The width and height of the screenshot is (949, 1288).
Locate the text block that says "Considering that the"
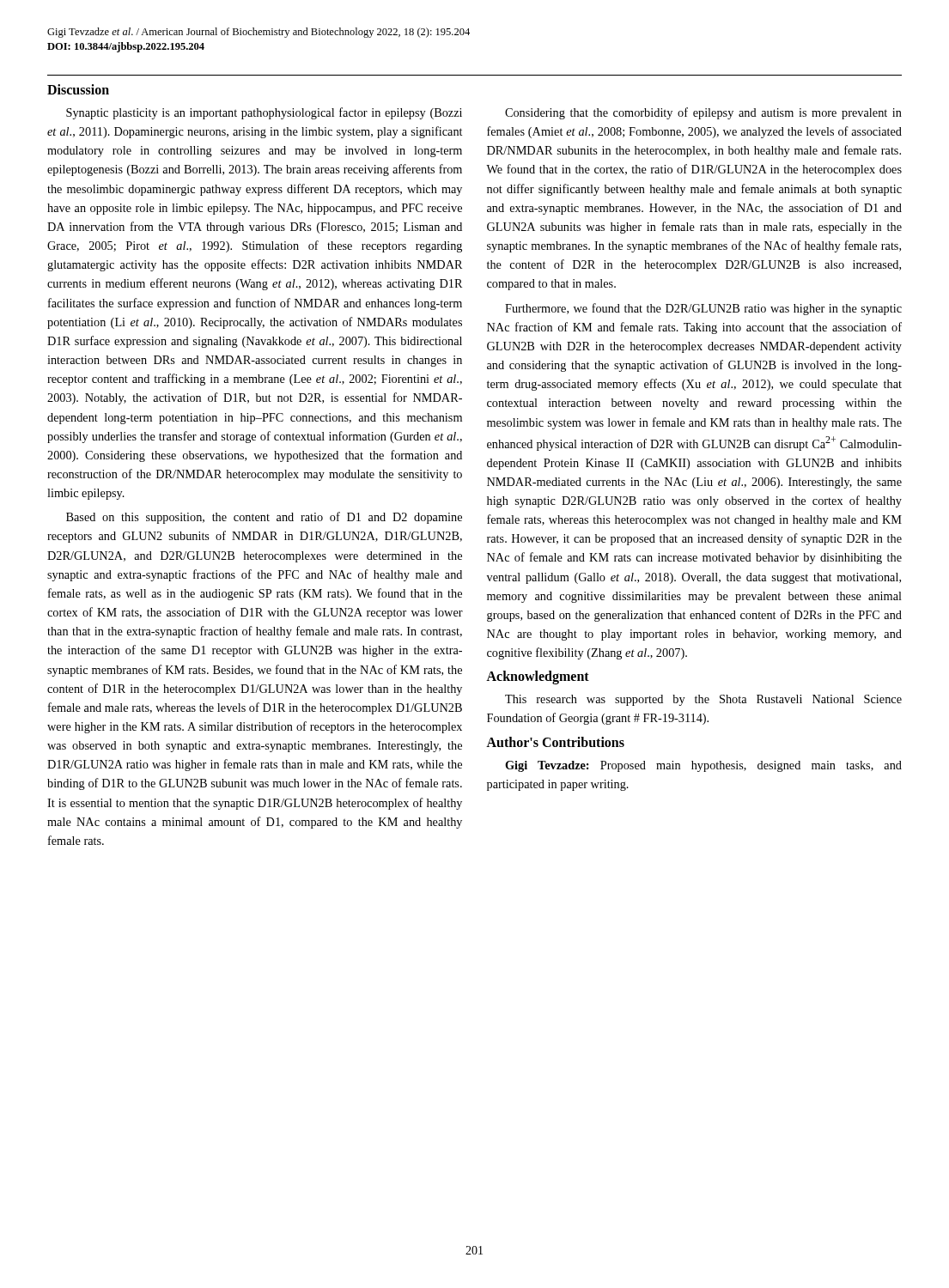tap(694, 383)
